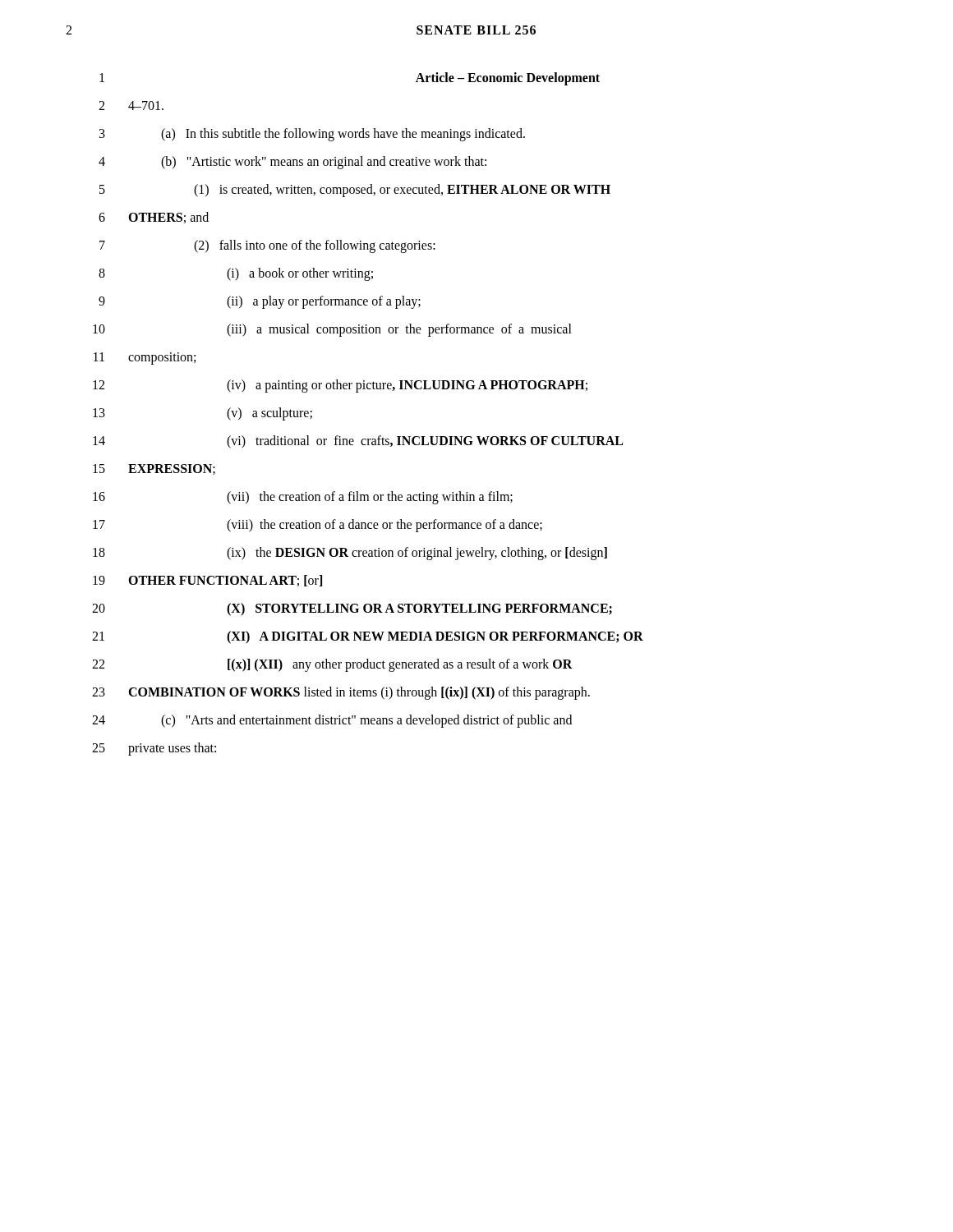Point to the passage starting "17 (viii) the creation"
The image size is (953, 1232).
[476, 525]
